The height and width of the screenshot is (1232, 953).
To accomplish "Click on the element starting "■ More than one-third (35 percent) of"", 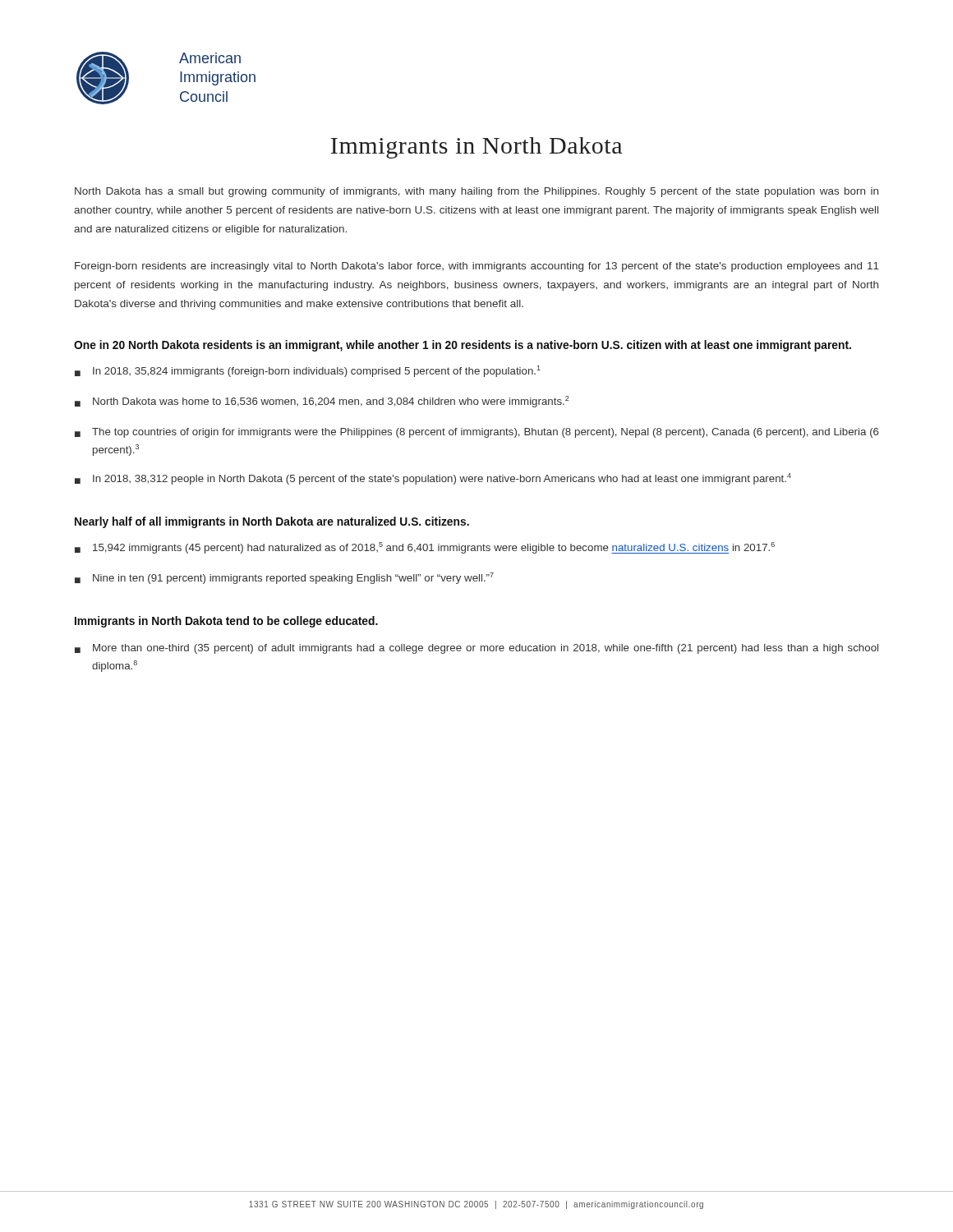I will [476, 657].
